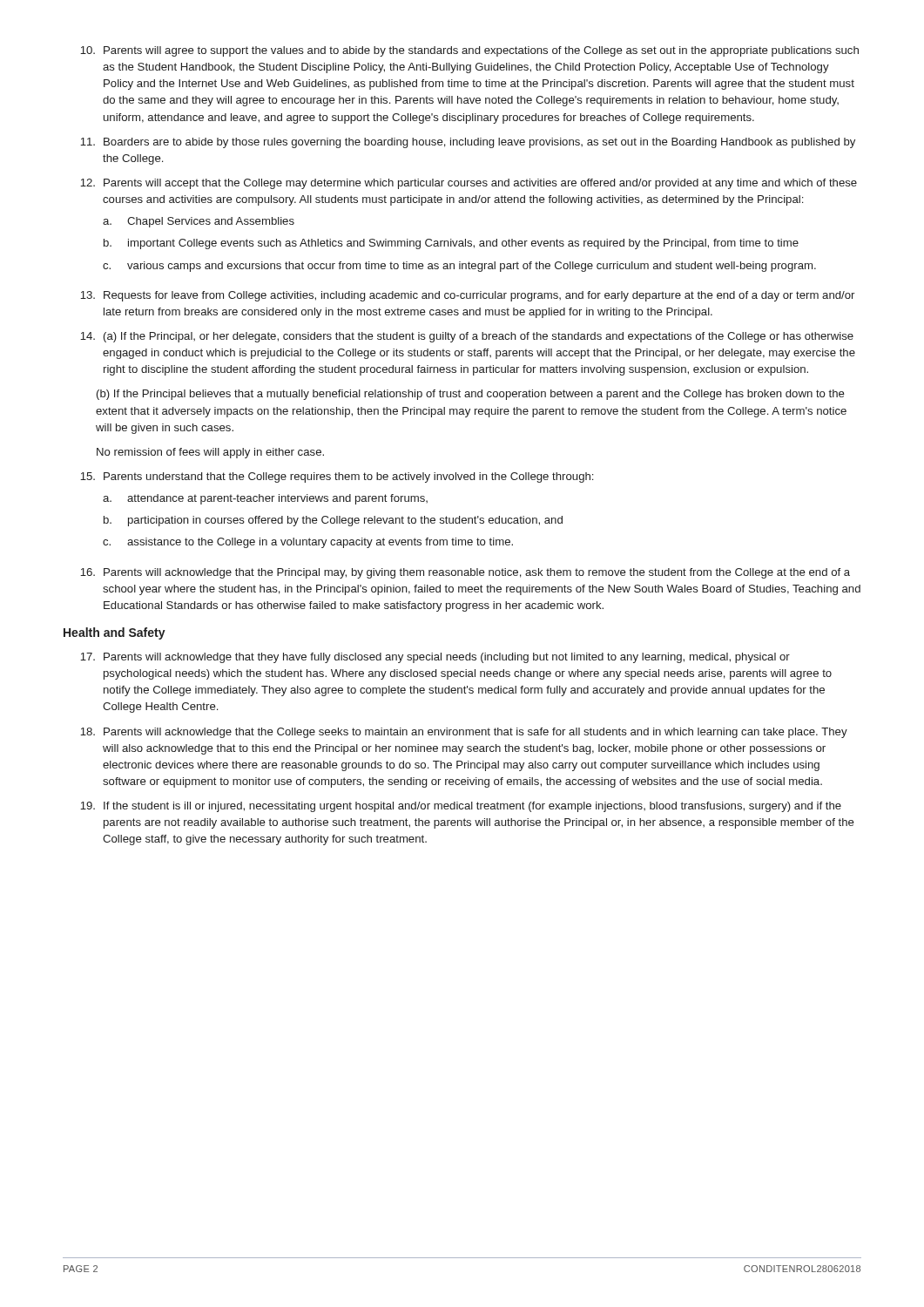Select the text block containing "No remission of fees"
Screen dimensions: 1307x924
tap(210, 452)
